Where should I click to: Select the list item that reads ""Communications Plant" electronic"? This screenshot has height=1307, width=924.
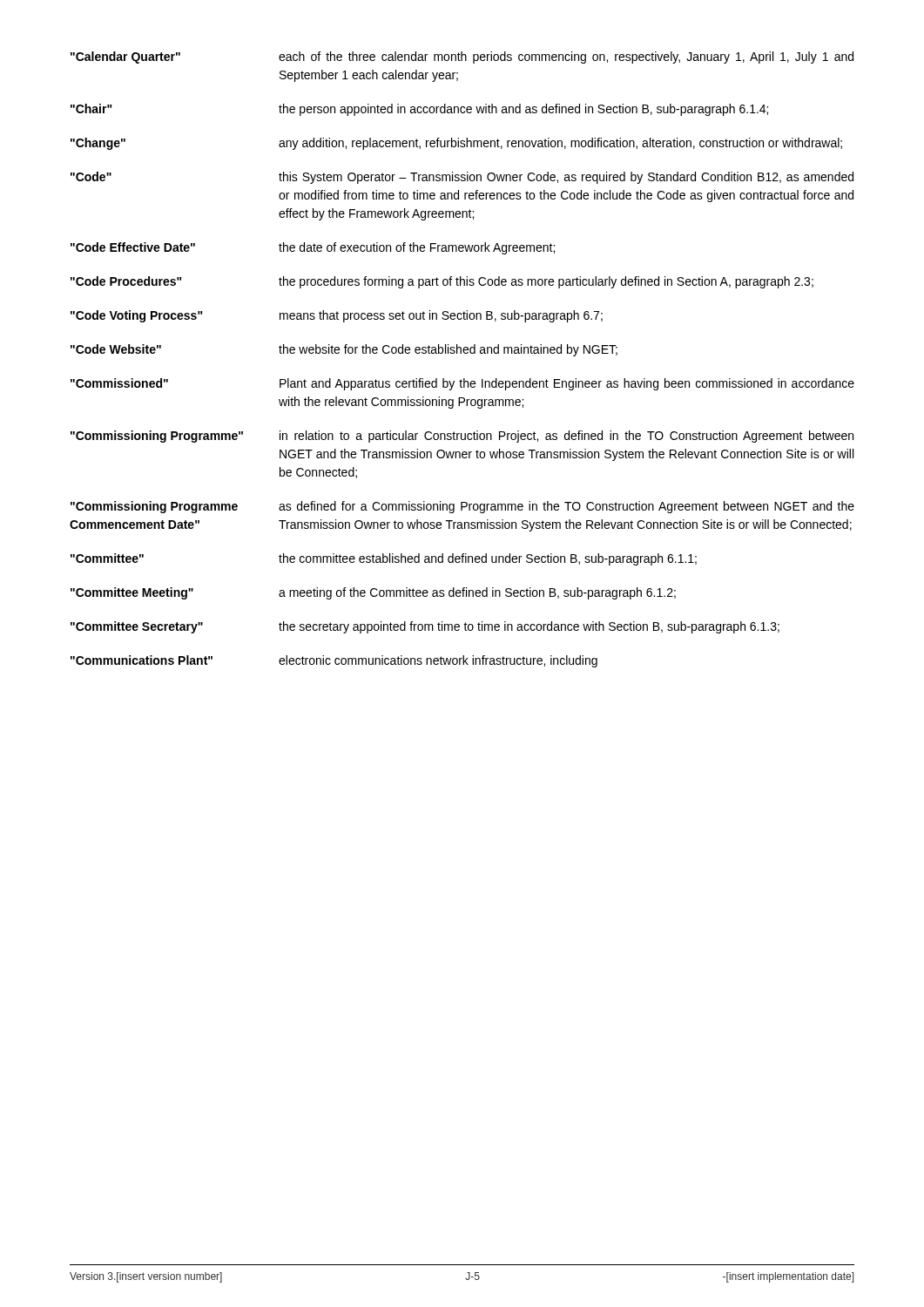pos(462,661)
